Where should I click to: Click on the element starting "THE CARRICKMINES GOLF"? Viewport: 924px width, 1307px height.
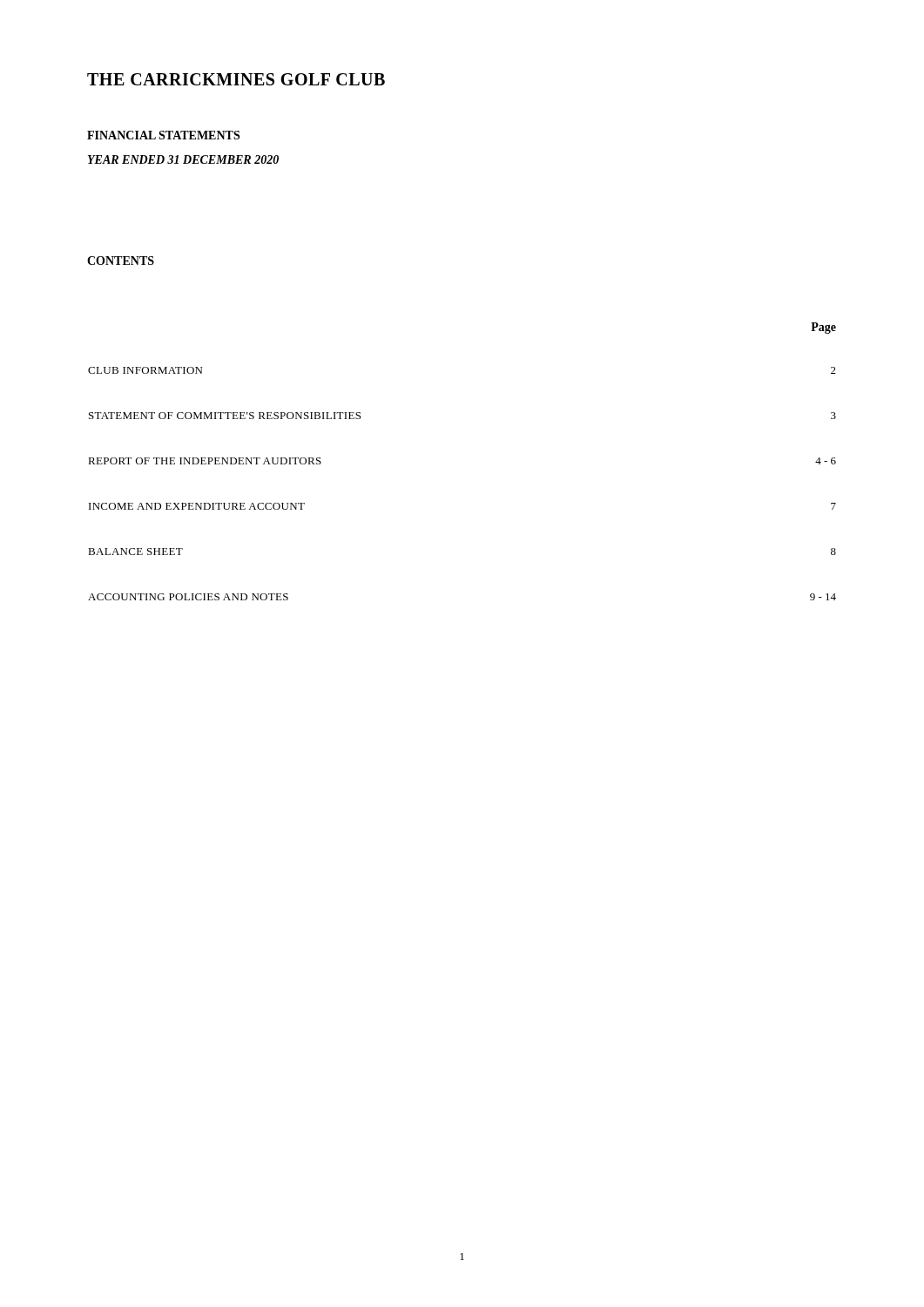coord(236,79)
